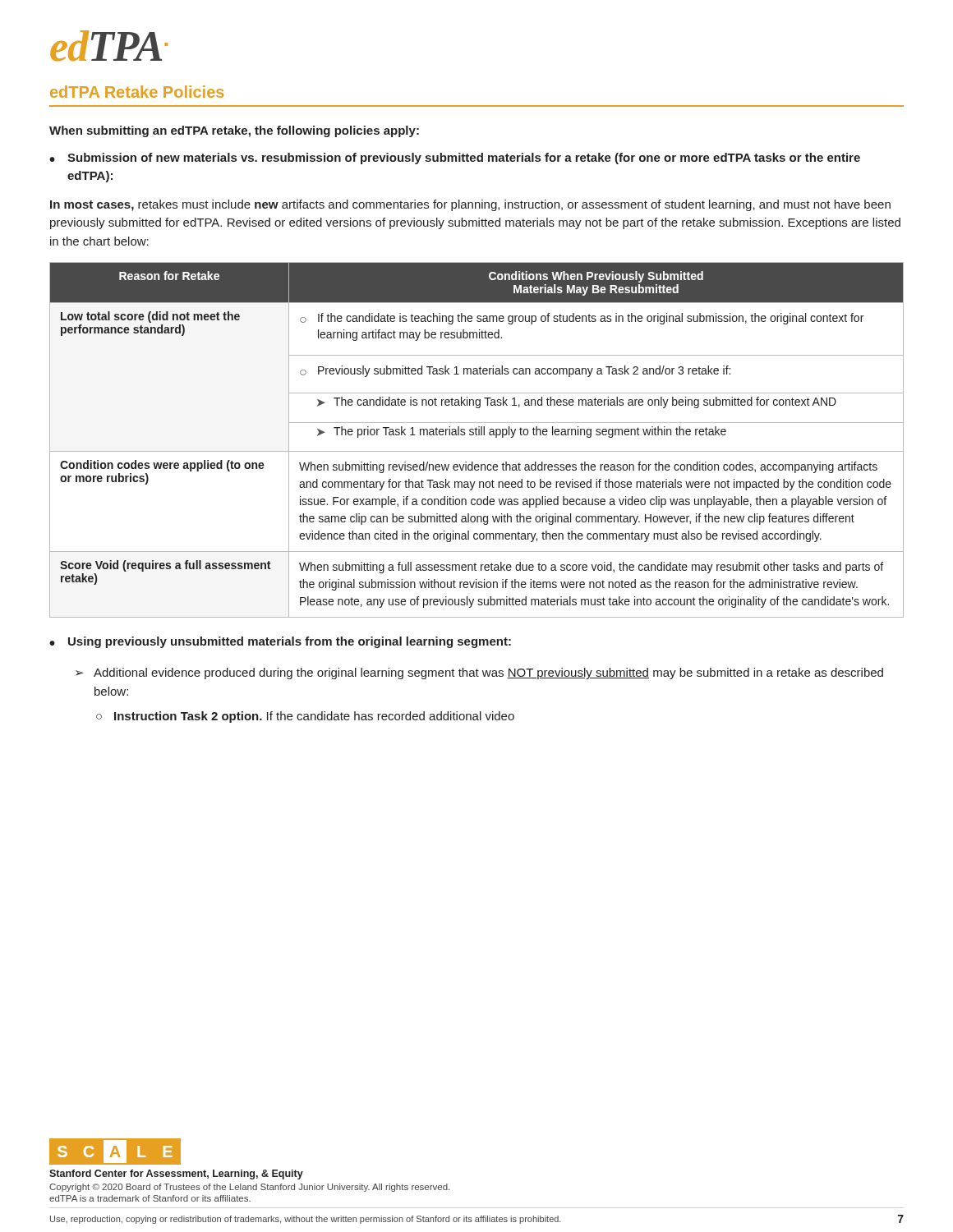953x1232 pixels.
Task: Find the text block starting "In most cases, retakes must include new"
Action: coord(475,222)
